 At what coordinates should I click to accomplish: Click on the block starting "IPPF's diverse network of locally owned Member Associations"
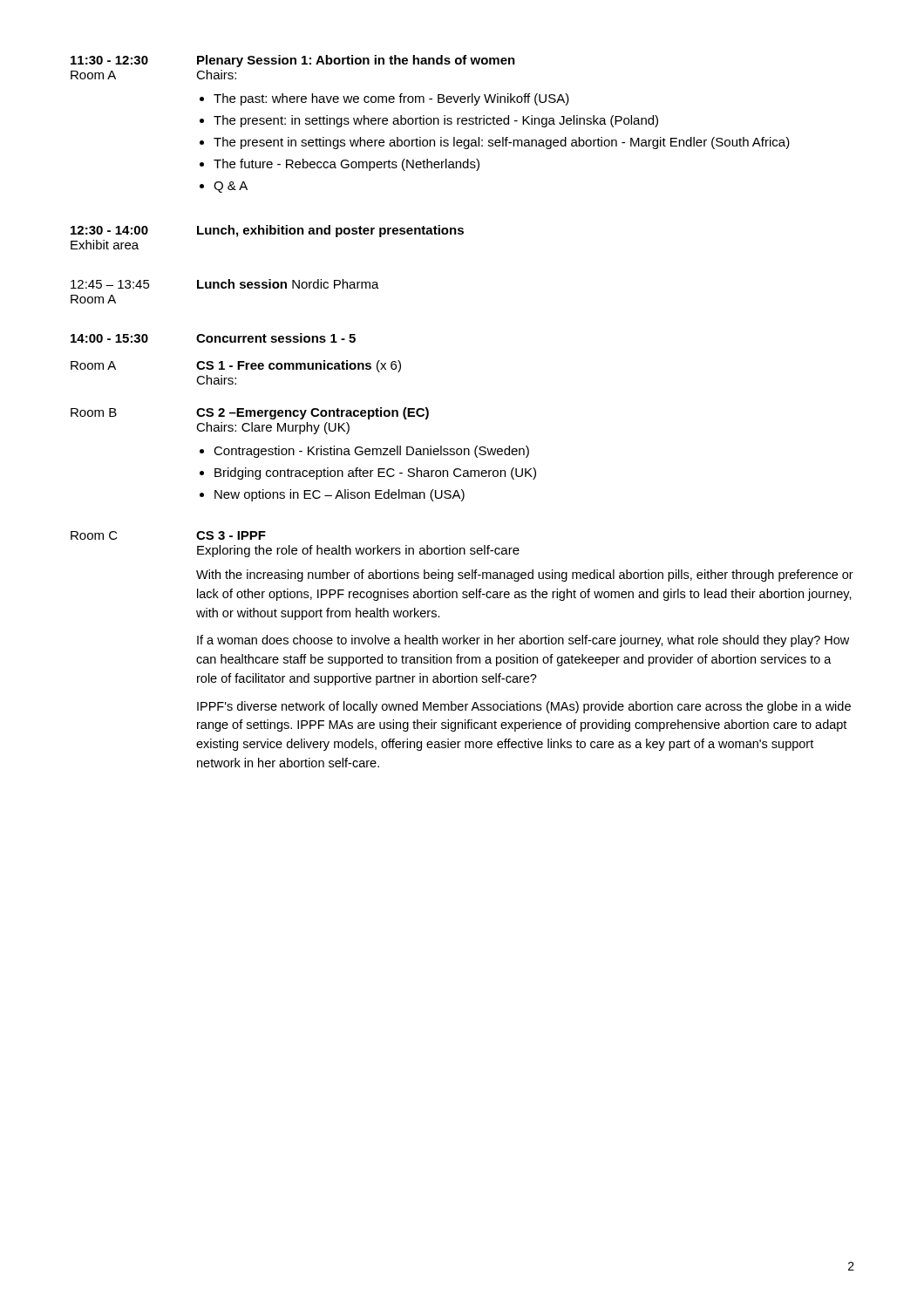tap(524, 734)
